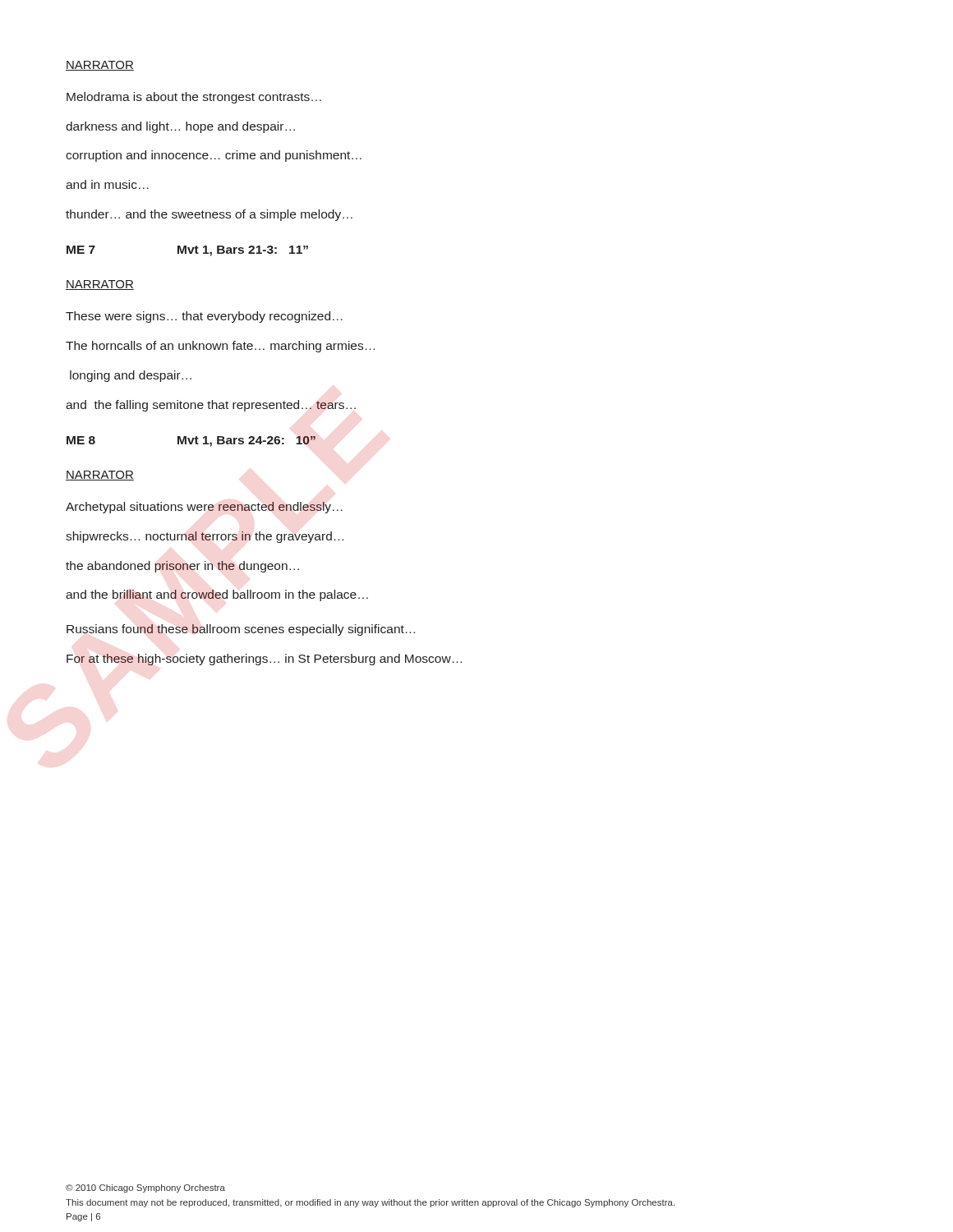The width and height of the screenshot is (953, 1232).
Task: Point to the text block starting "and the brilliant and crowded ballroom in"
Action: point(218,594)
